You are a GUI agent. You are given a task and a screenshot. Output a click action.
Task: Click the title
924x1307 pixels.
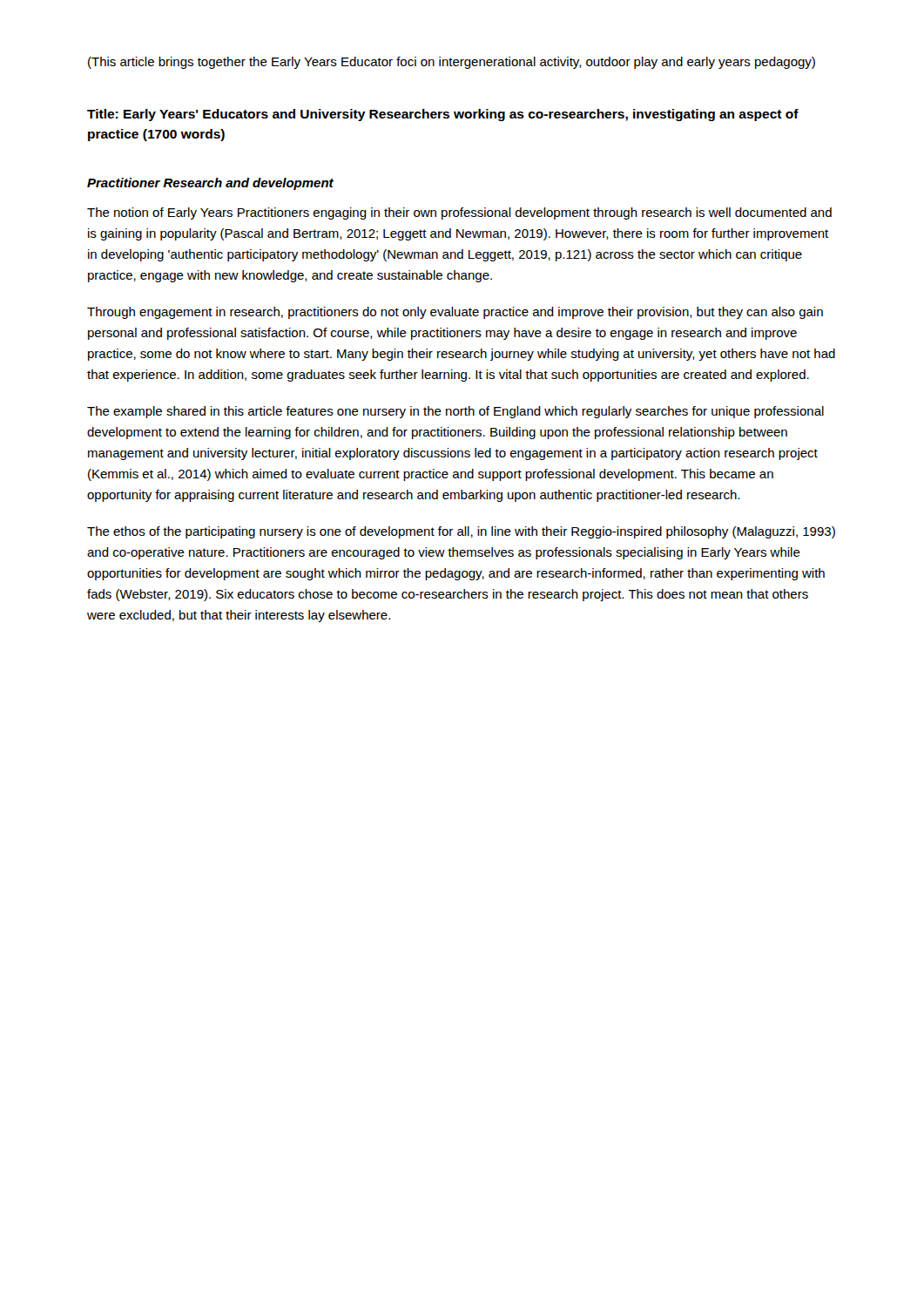pyautogui.click(x=443, y=123)
